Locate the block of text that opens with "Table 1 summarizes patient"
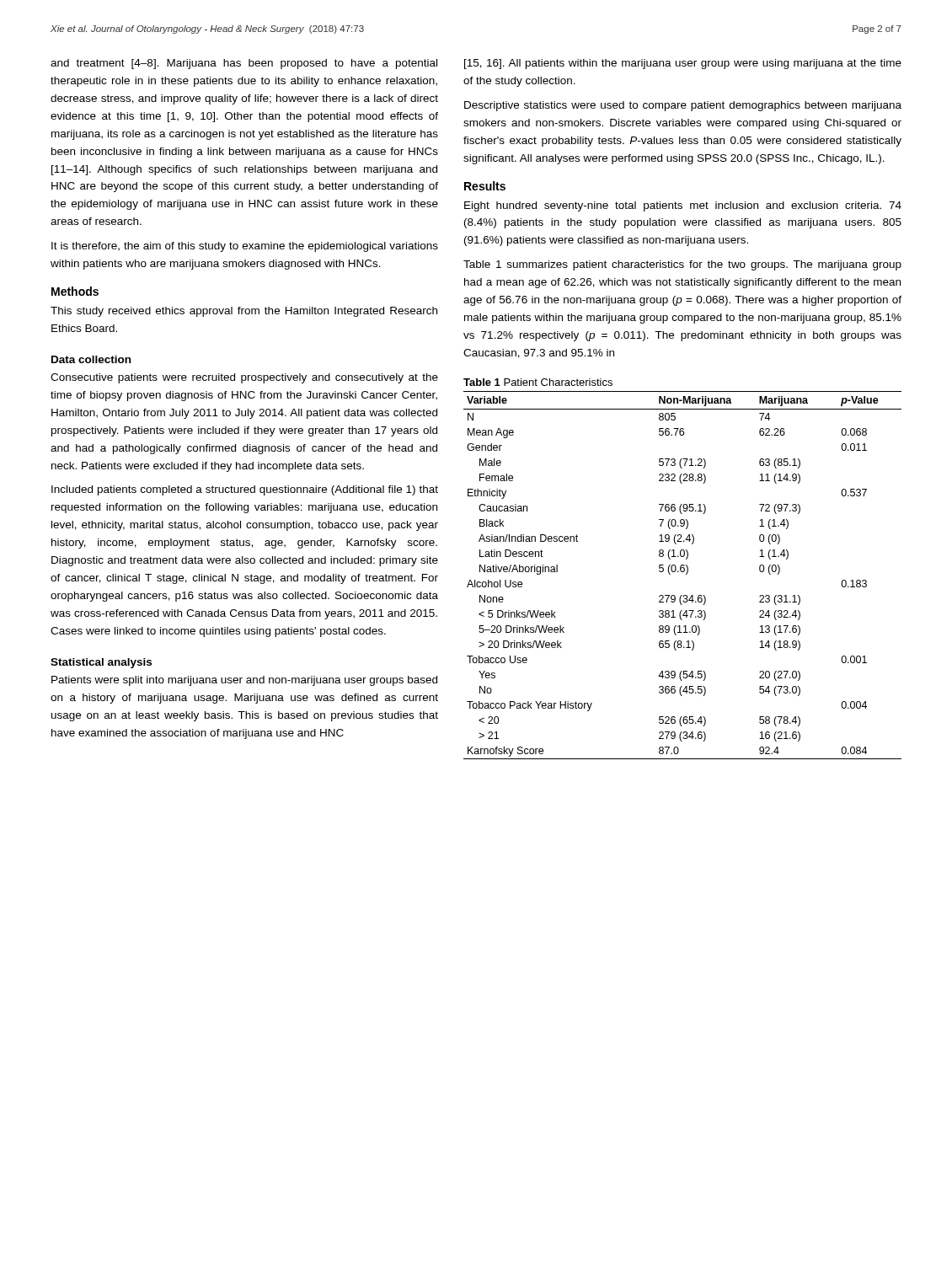952x1264 pixels. pos(682,309)
